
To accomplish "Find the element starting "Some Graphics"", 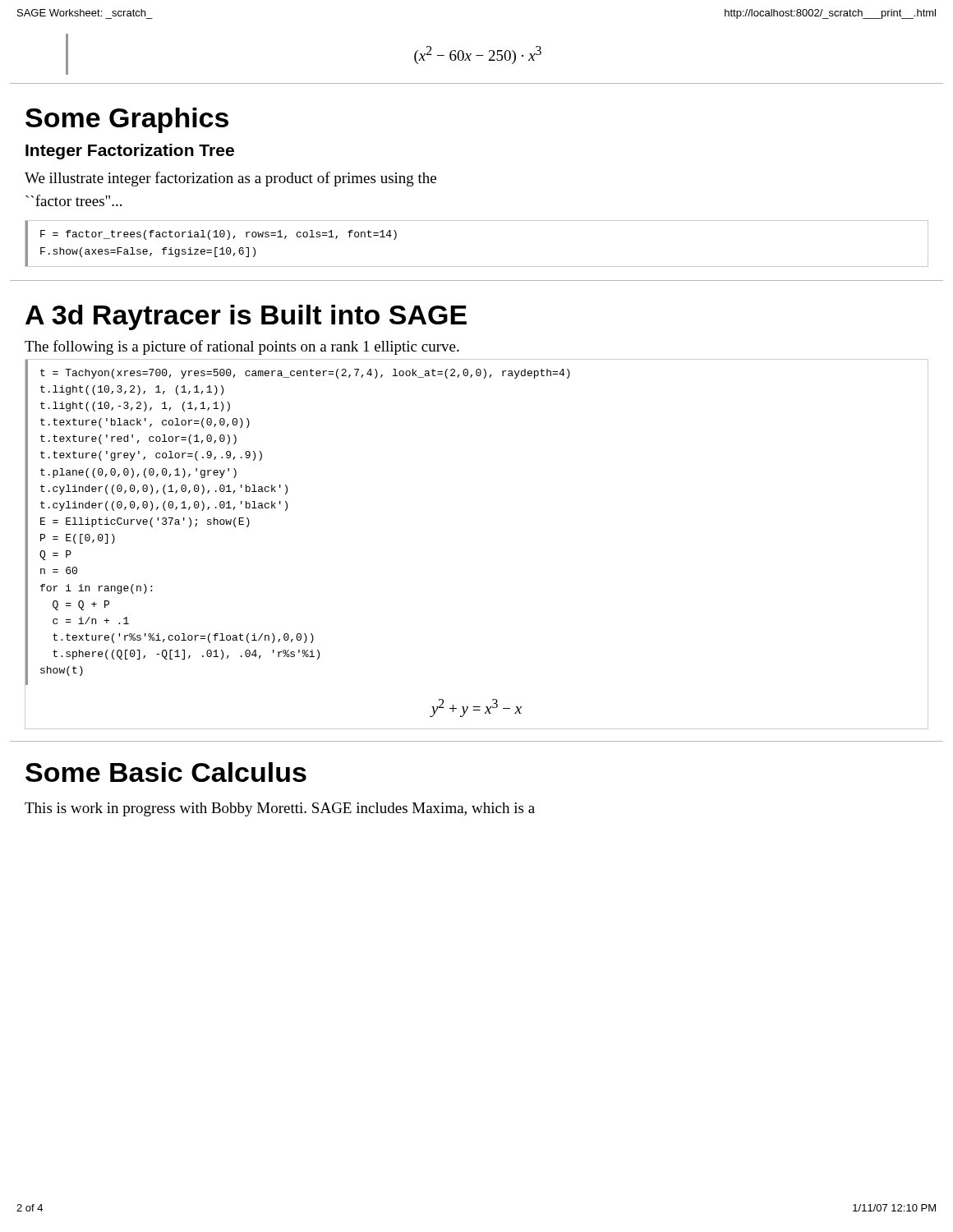I will coord(127,118).
